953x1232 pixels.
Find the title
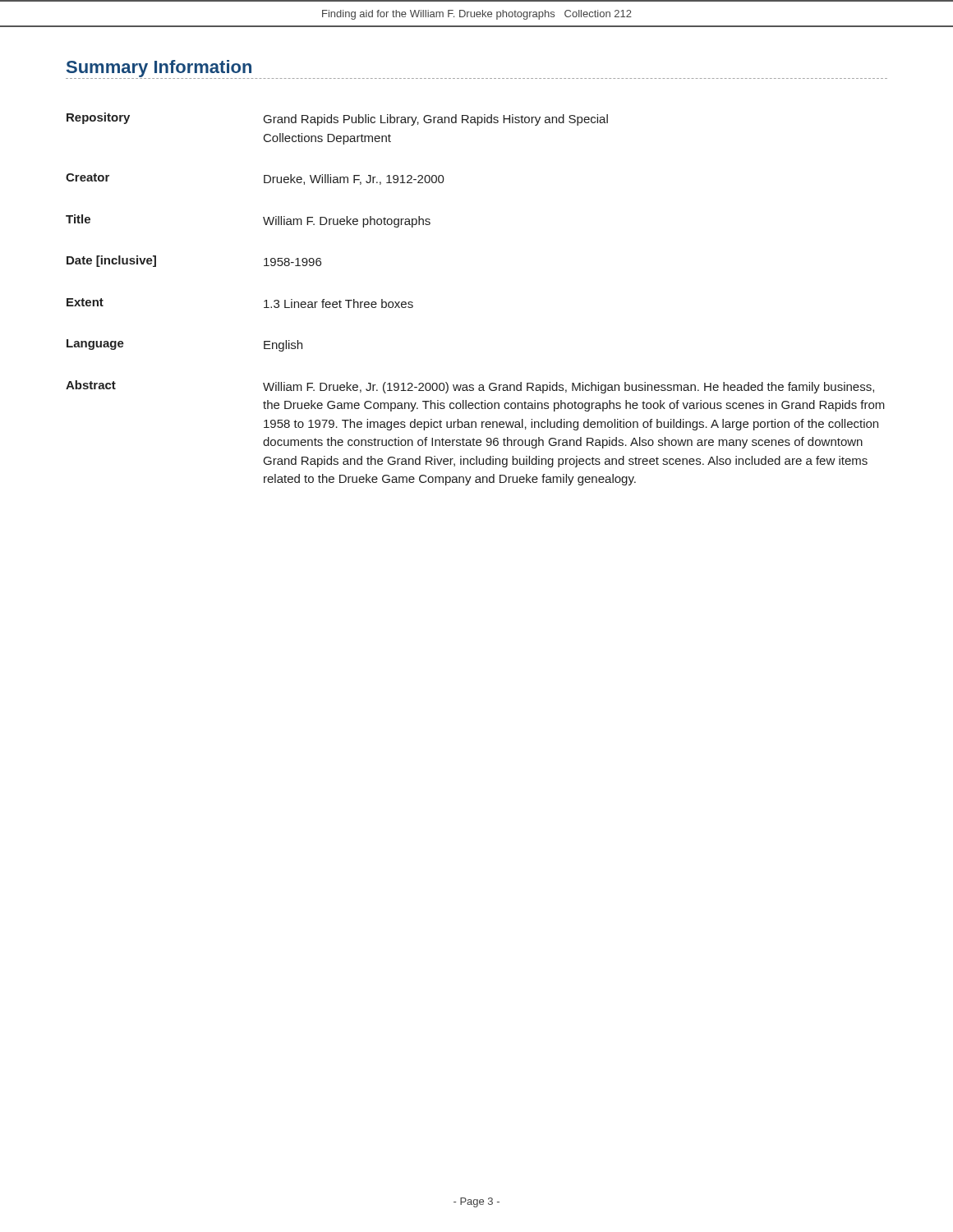[x=159, y=67]
